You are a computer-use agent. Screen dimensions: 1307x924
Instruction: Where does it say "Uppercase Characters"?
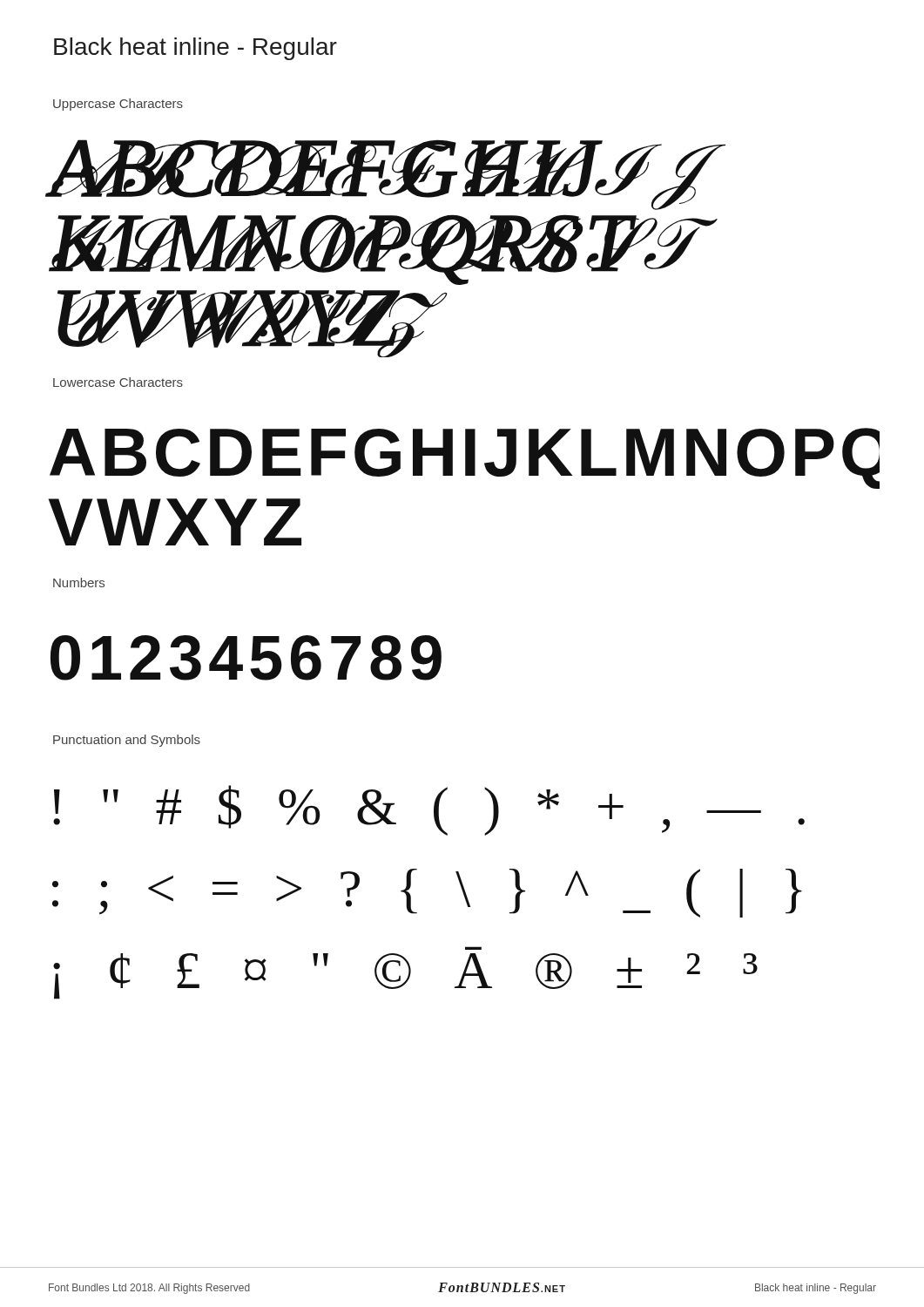coord(118,103)
